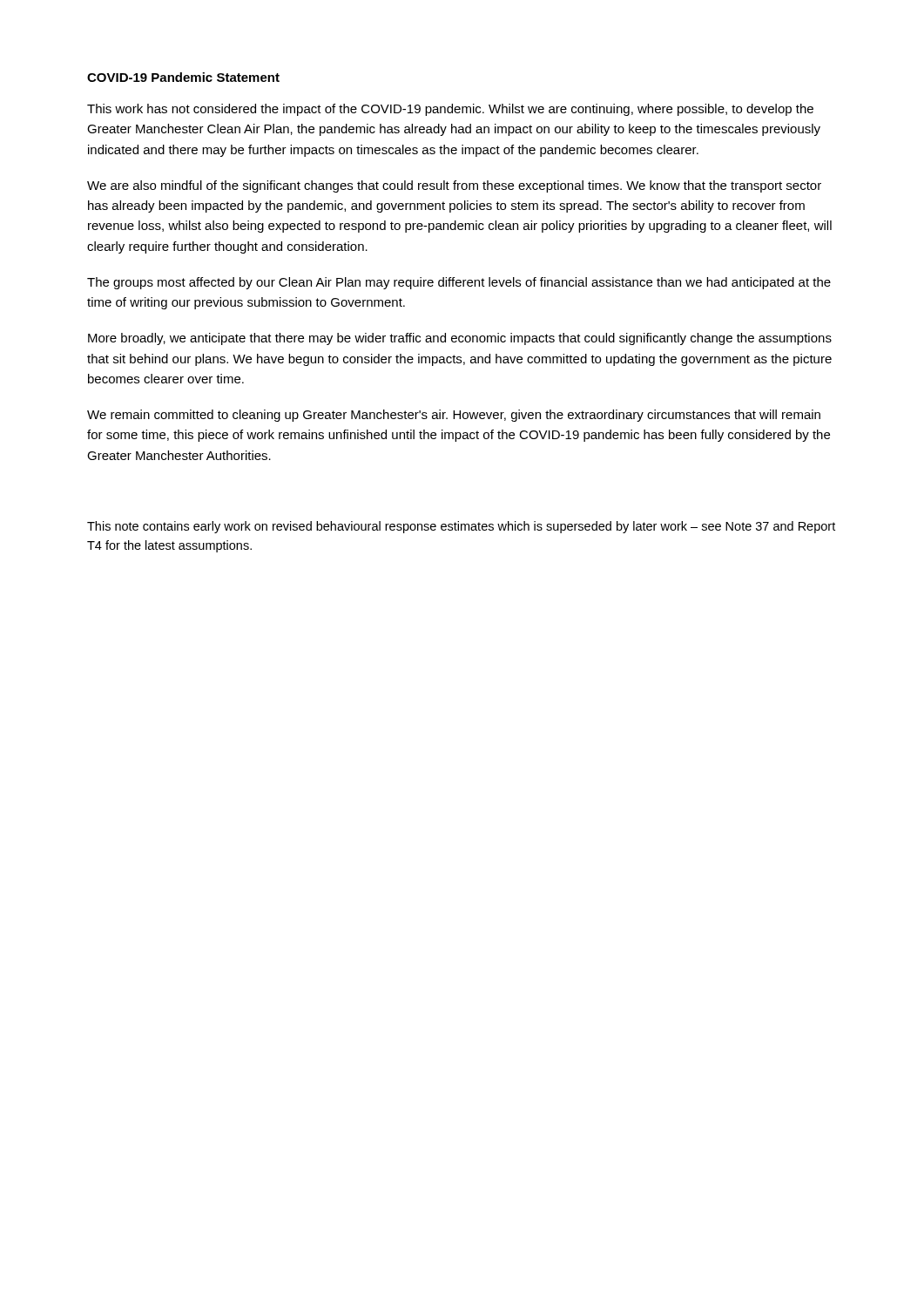Select the text block with the text "We are also mindful of the"

(x=460, y=215)
